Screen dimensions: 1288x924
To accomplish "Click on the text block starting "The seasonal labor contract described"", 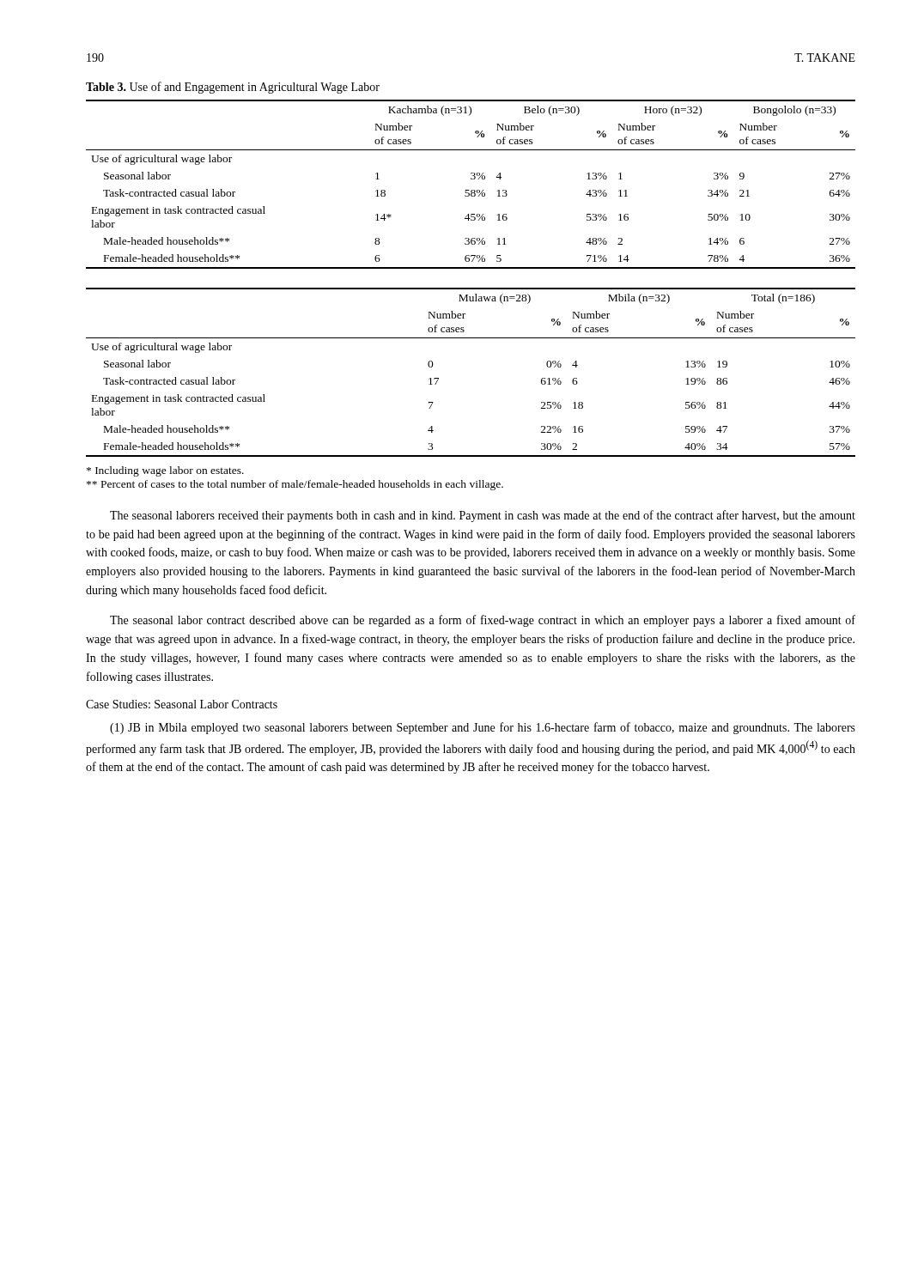I will (471, 649).
